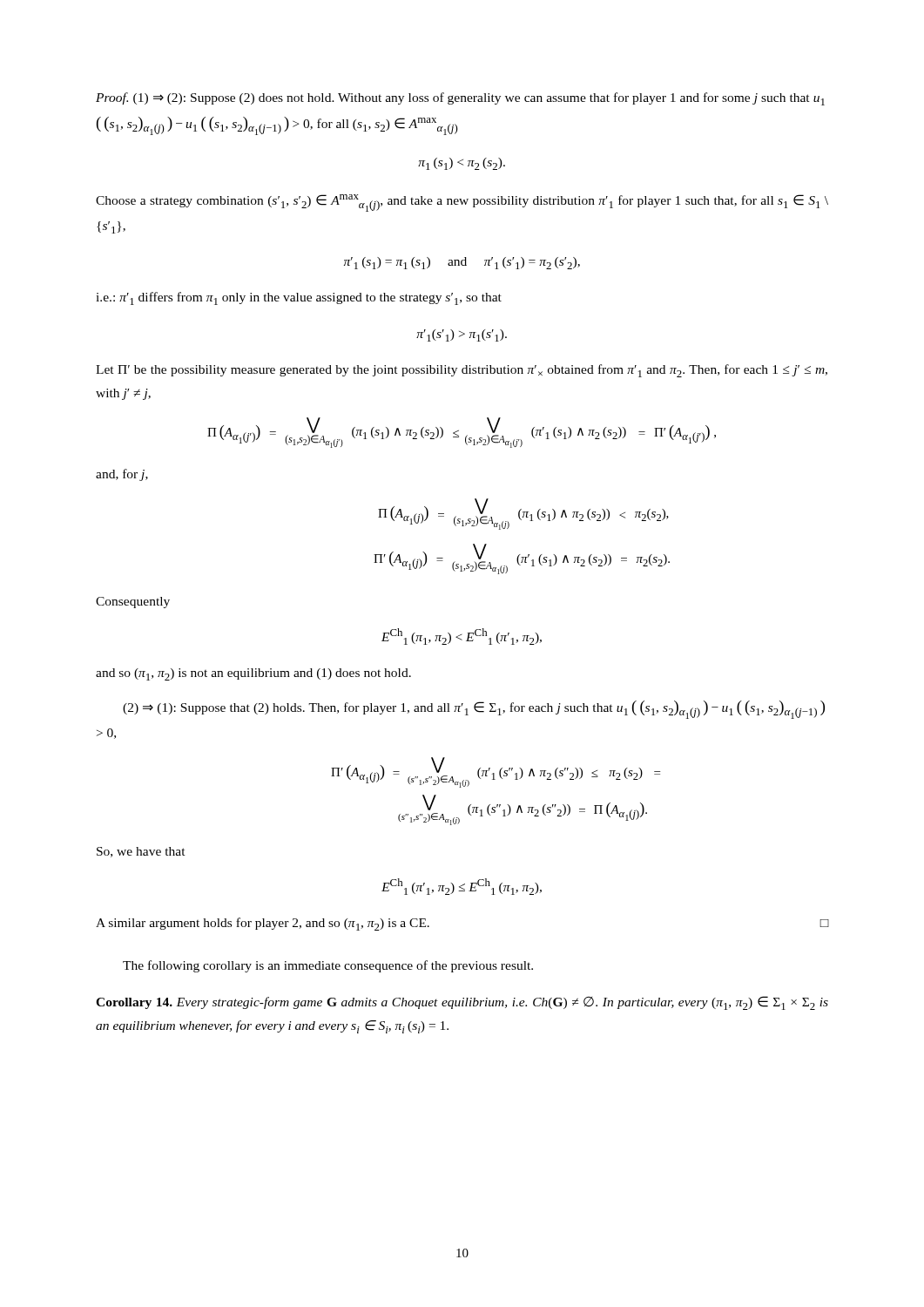924x1307 pixels.
Task: Navigate to the block starting "i.e.: π′1 differs from π1 only"
Action: (462, 299)
